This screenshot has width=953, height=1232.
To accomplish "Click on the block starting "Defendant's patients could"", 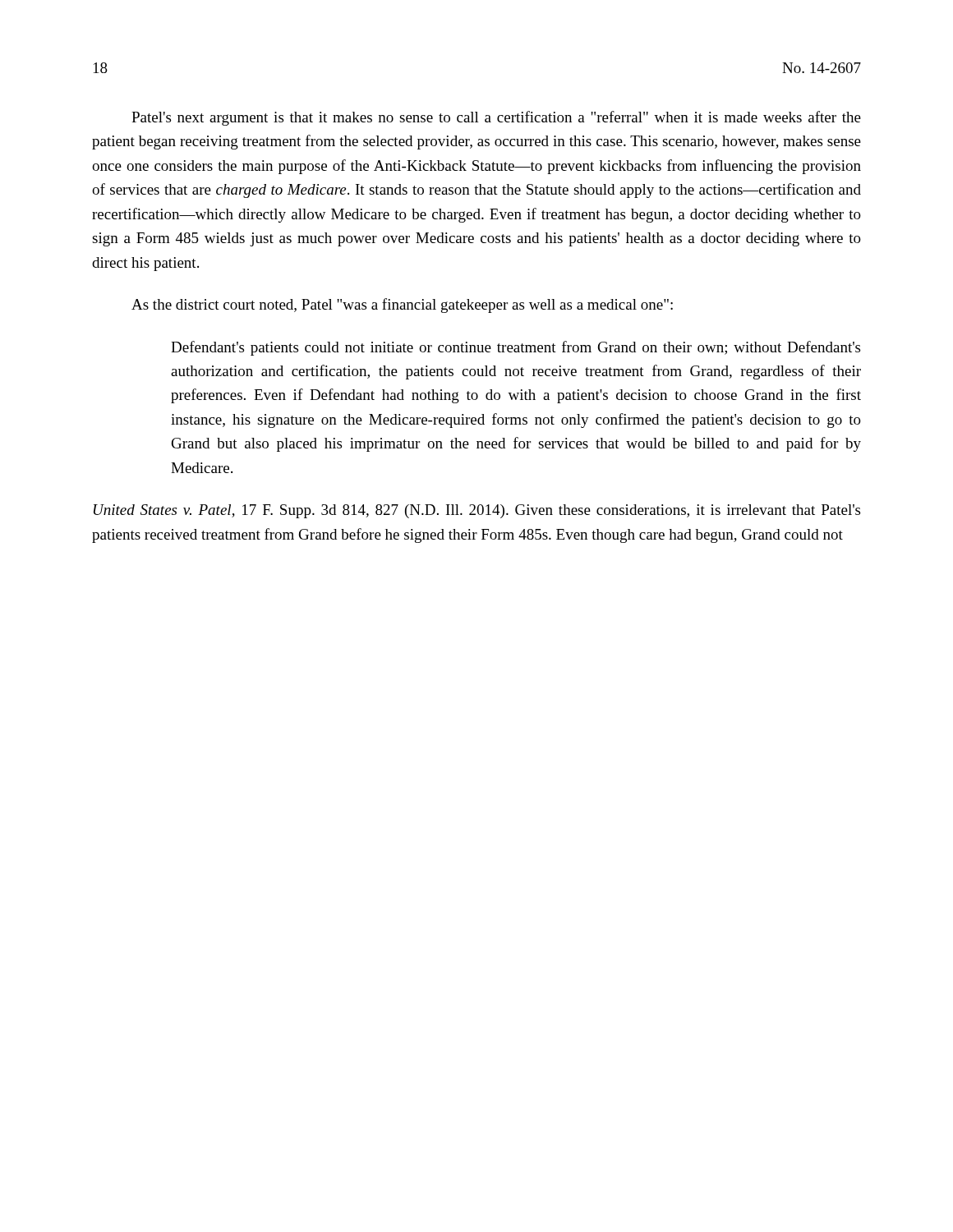I will (x=516, y=407).
